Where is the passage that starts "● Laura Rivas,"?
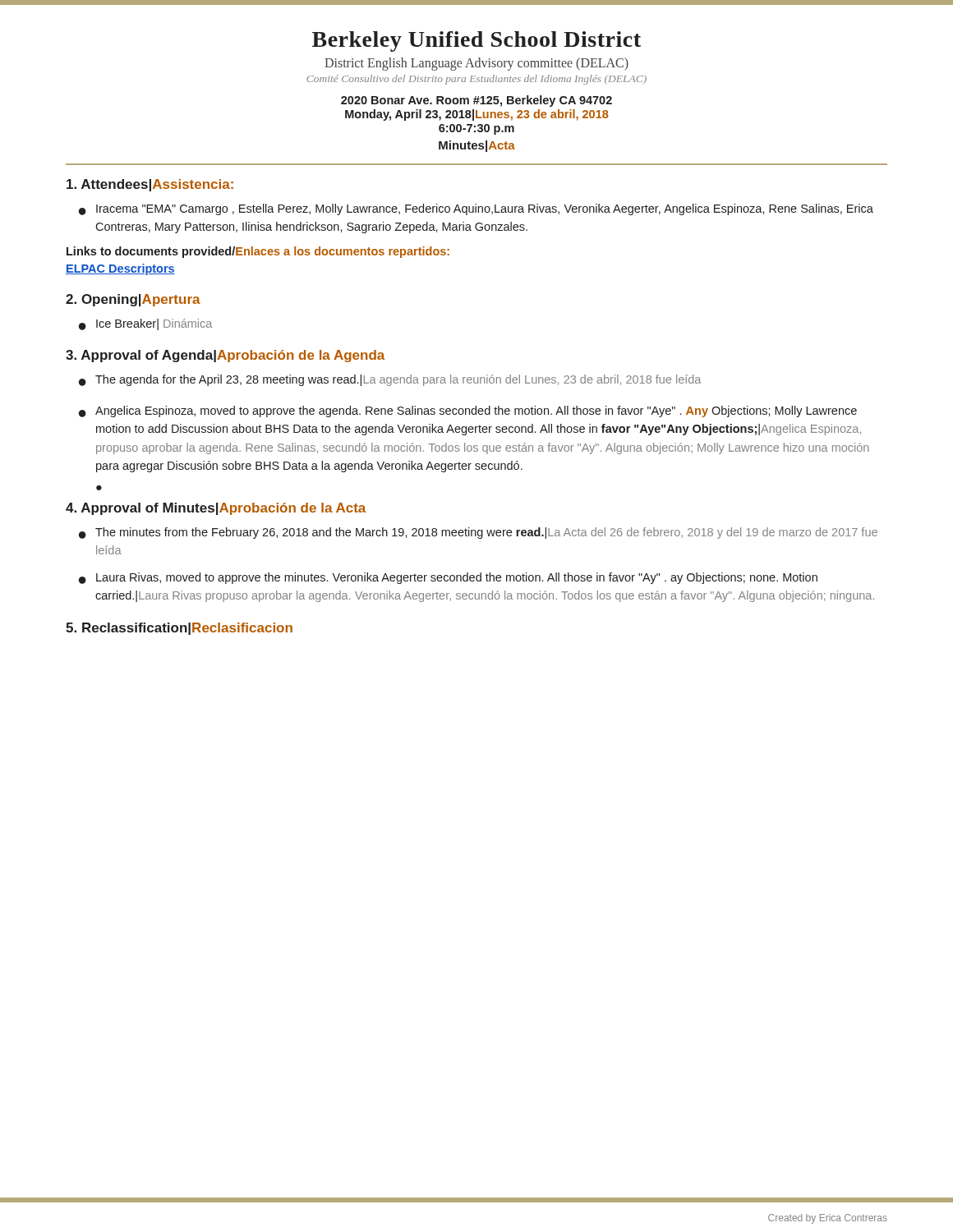 pos(482,587)
